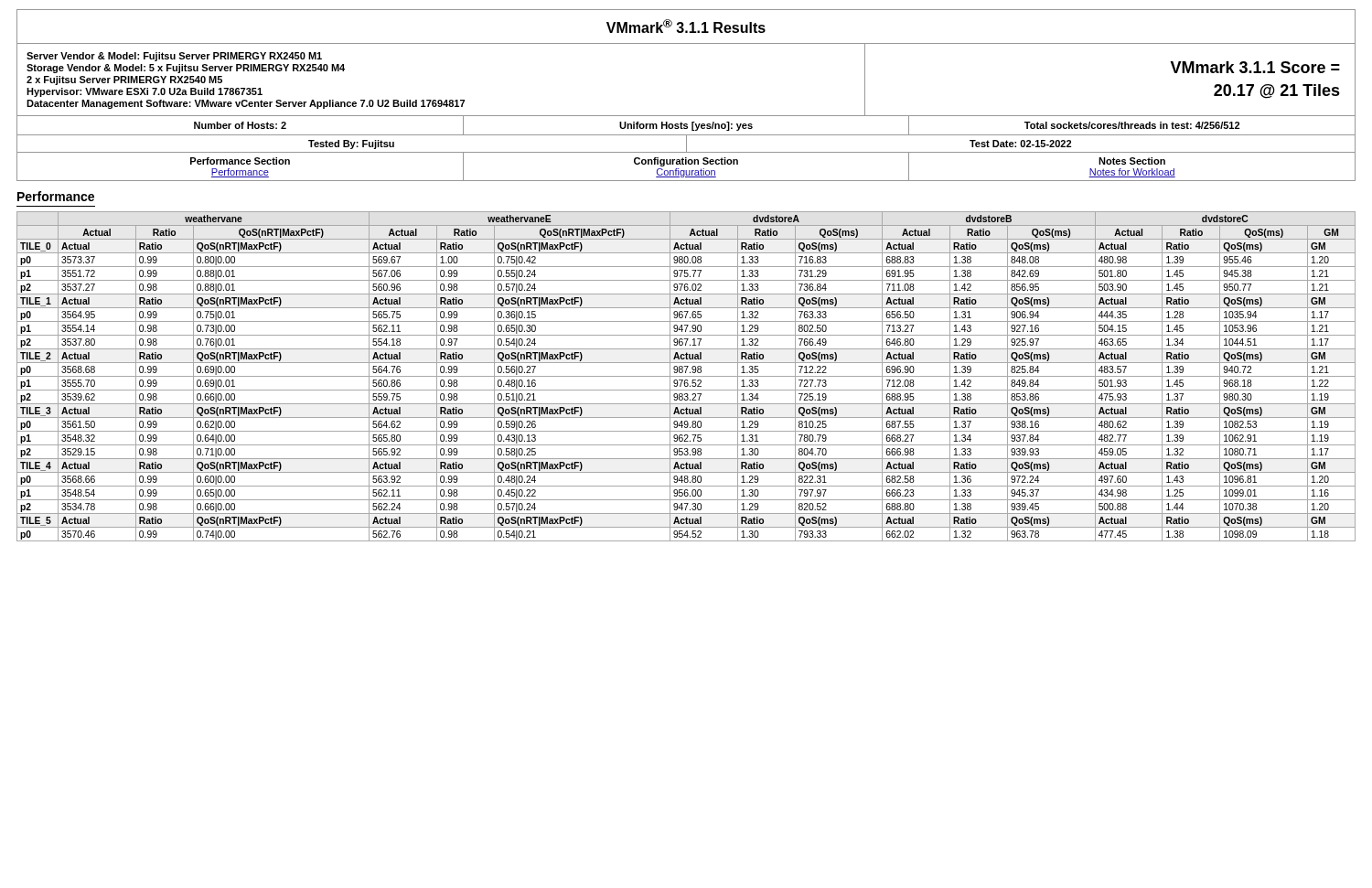Find the passage starting "Server Vendor & Model: Fujitsu"
The width and height of the screenshot is (1372, 888).
pos(174,57)
